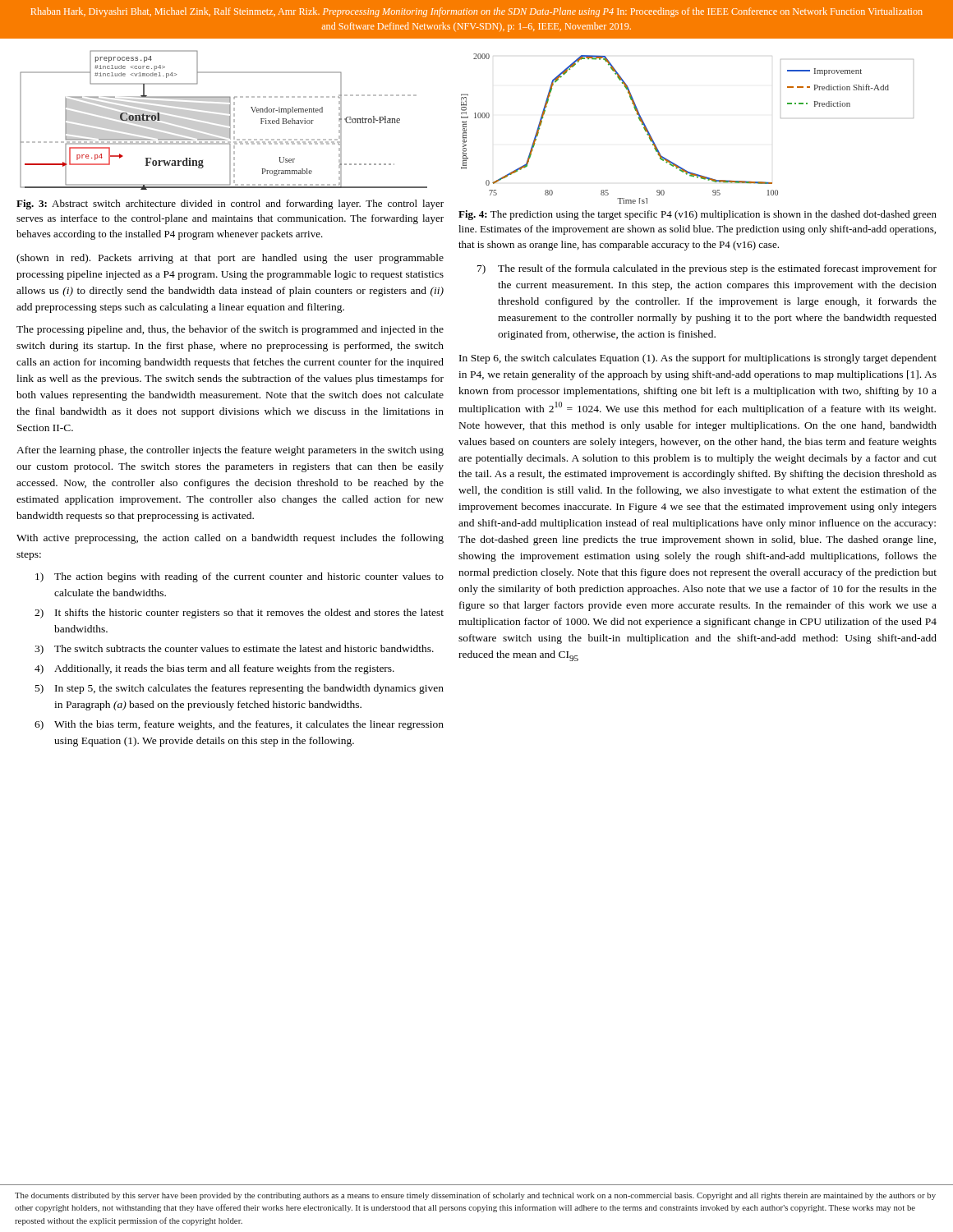Point to the element starting "In Step 6, the switch calculates Equation (1)."

click(698, 507)
